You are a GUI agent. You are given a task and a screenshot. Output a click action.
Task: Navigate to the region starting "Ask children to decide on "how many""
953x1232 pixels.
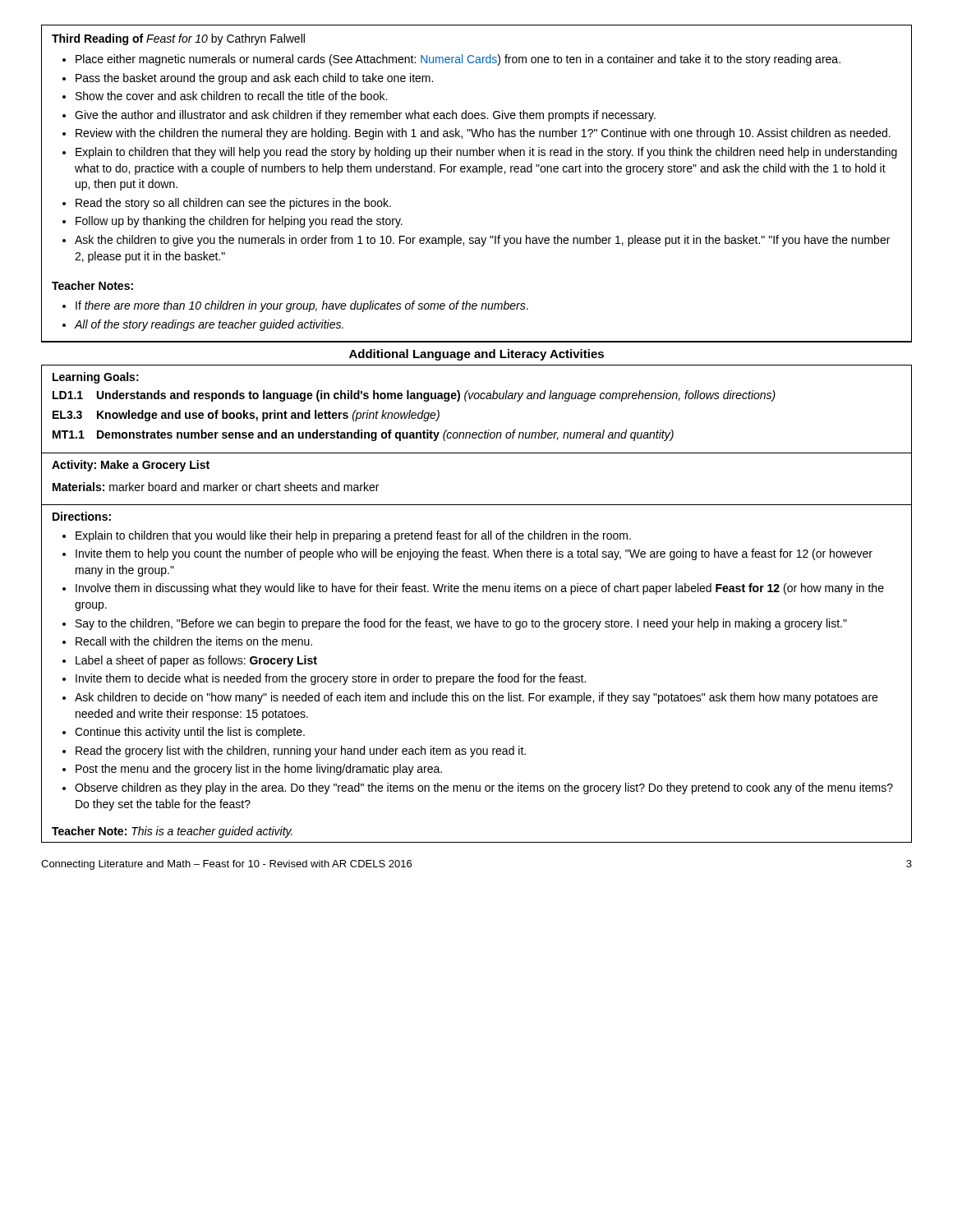[x=476, y=705]
